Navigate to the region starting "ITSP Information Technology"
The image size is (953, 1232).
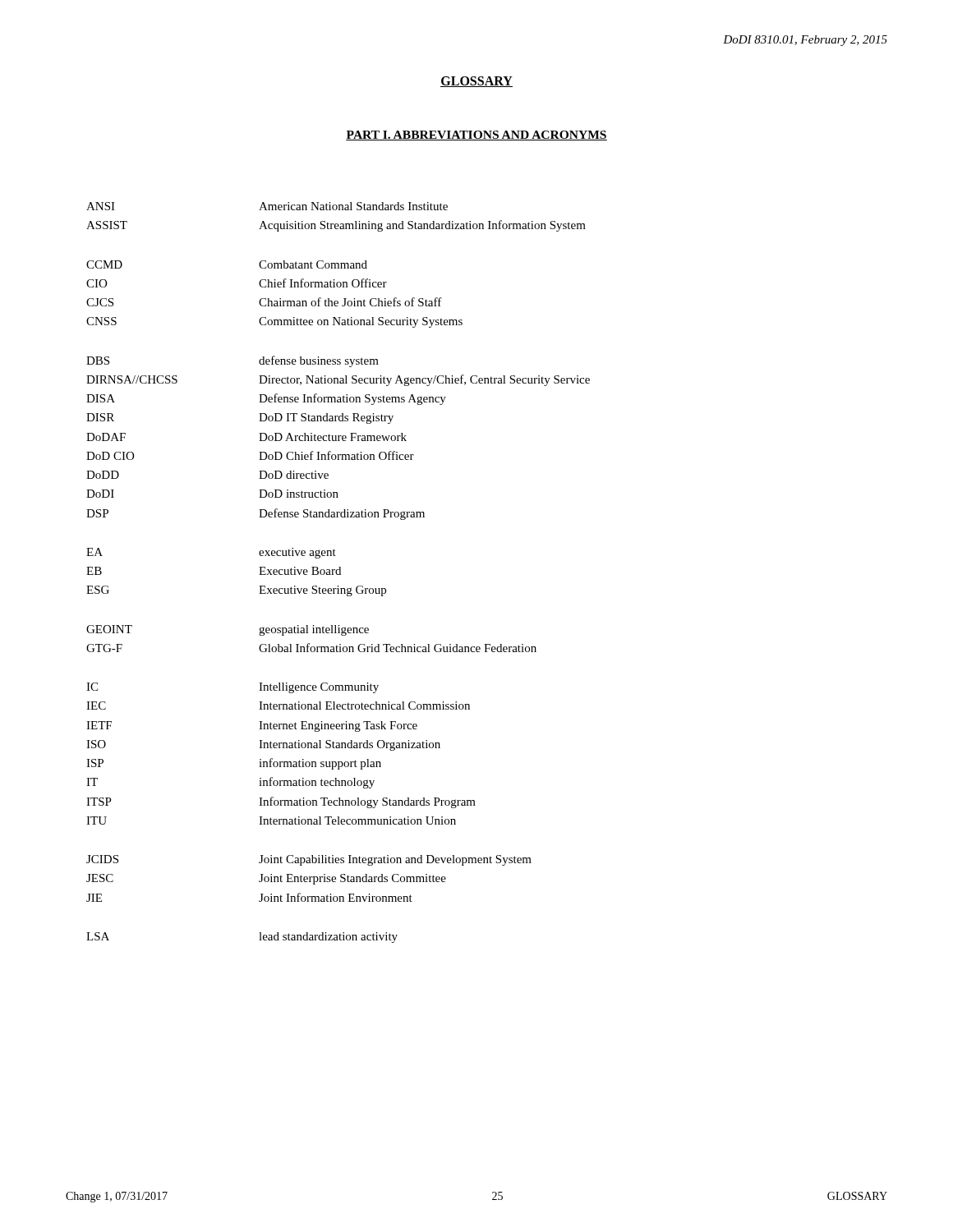click(281, 802)
